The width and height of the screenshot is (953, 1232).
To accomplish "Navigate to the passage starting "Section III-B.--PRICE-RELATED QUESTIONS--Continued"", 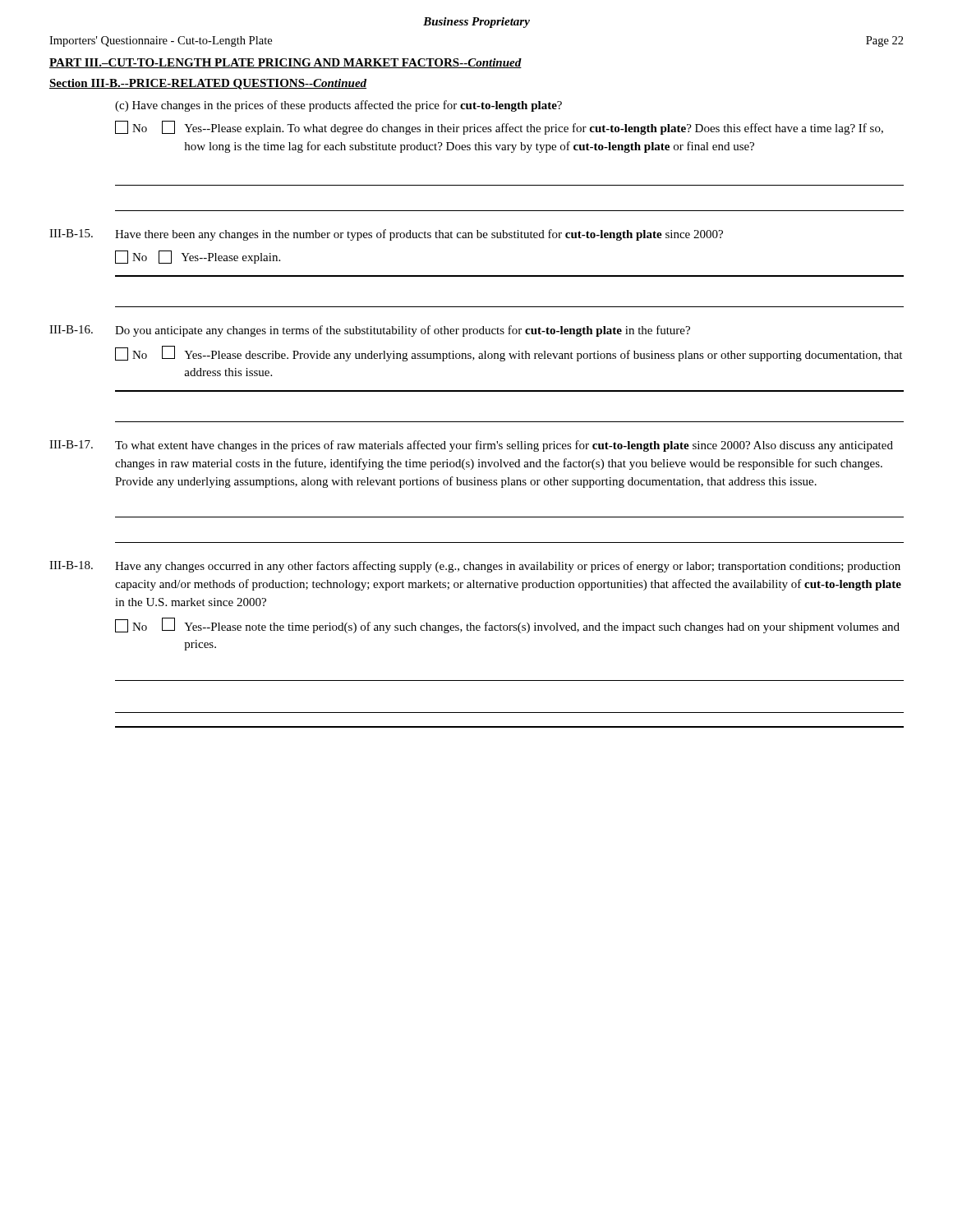I will pos(208,83).
